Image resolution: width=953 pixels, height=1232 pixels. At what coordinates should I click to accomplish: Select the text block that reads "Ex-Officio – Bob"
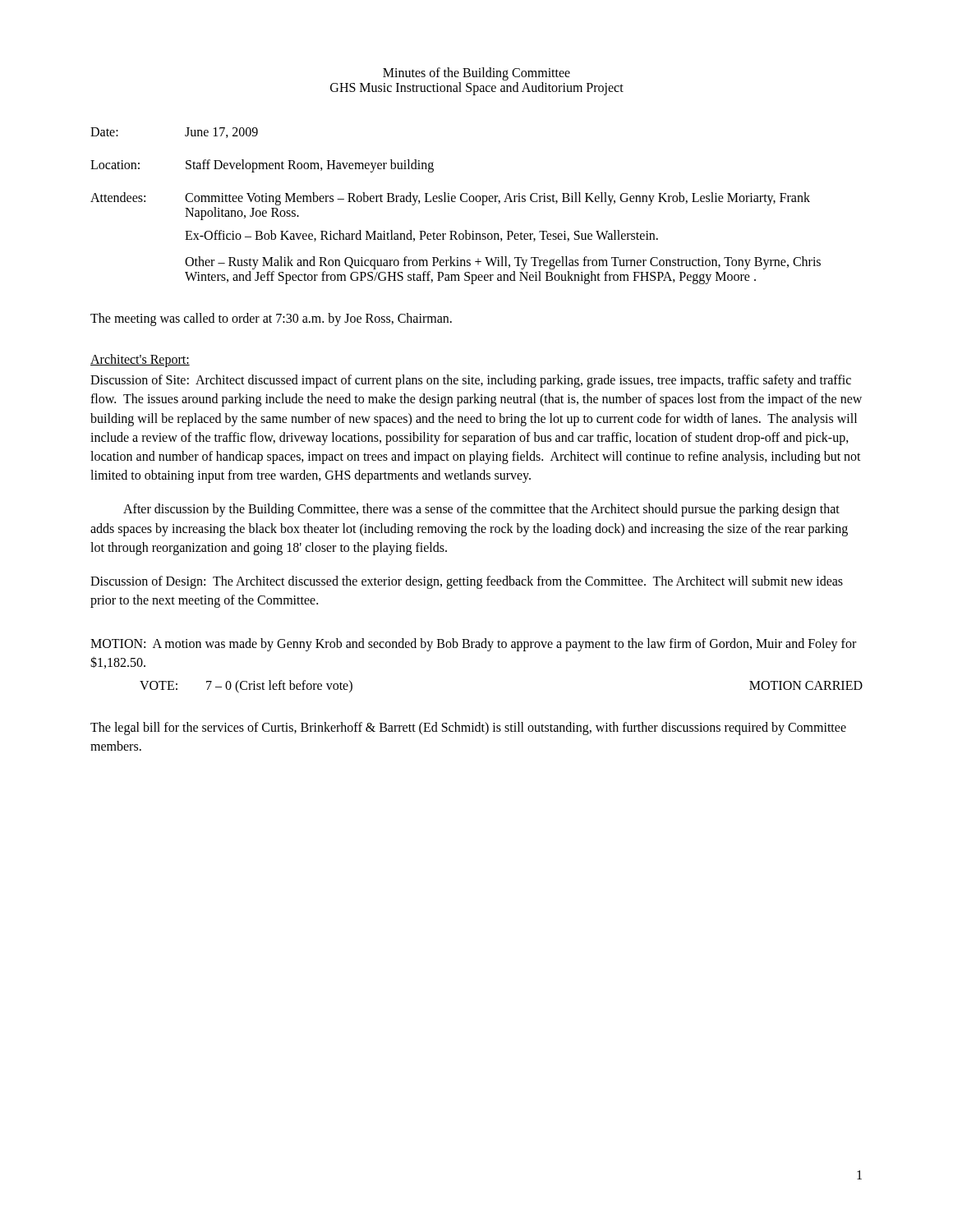[x=422, y=235]
